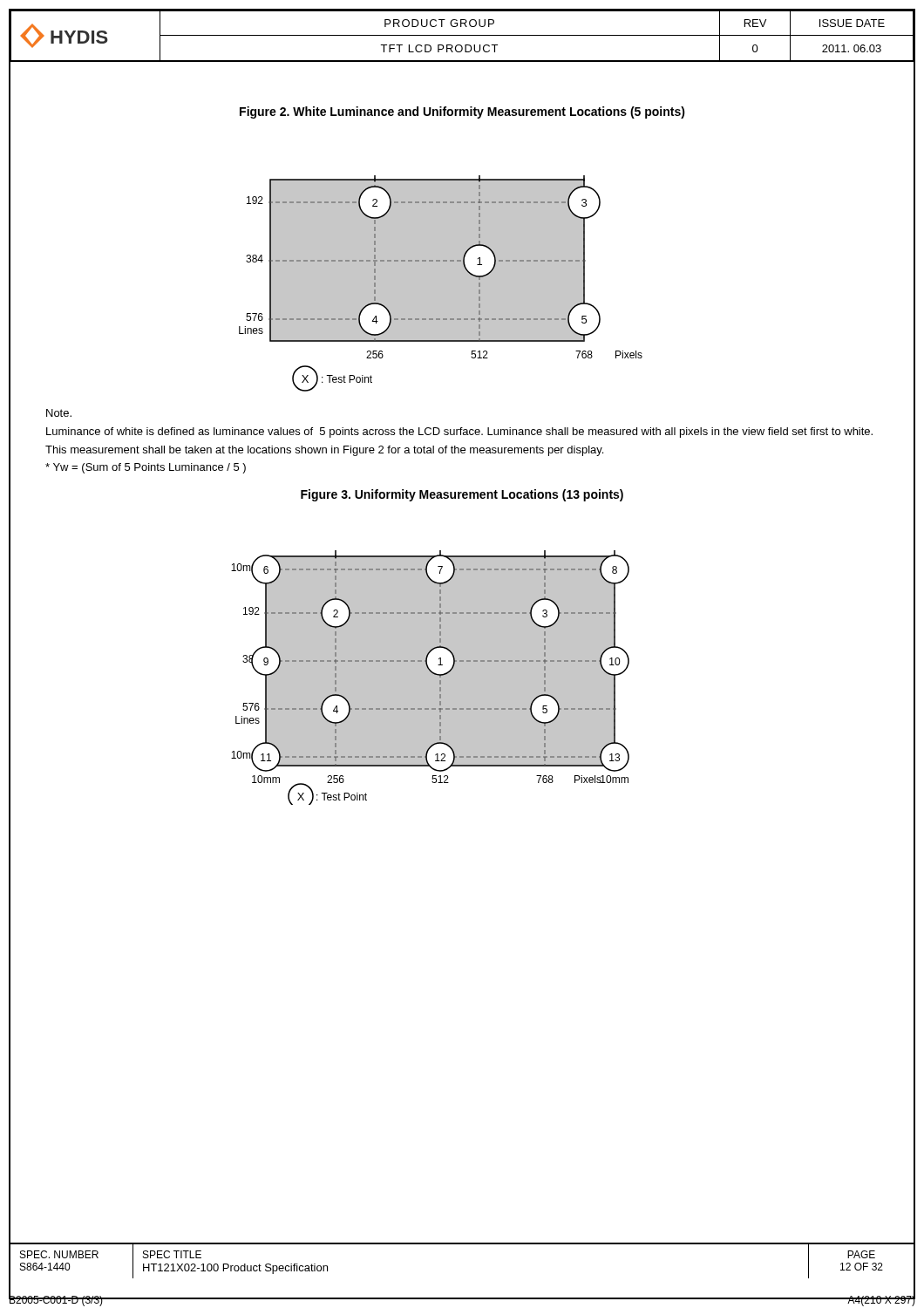The image size is (924, 1308).
Task: Click on the region starting "Figure 2. White Luminance"
Action: pos(462,112)
